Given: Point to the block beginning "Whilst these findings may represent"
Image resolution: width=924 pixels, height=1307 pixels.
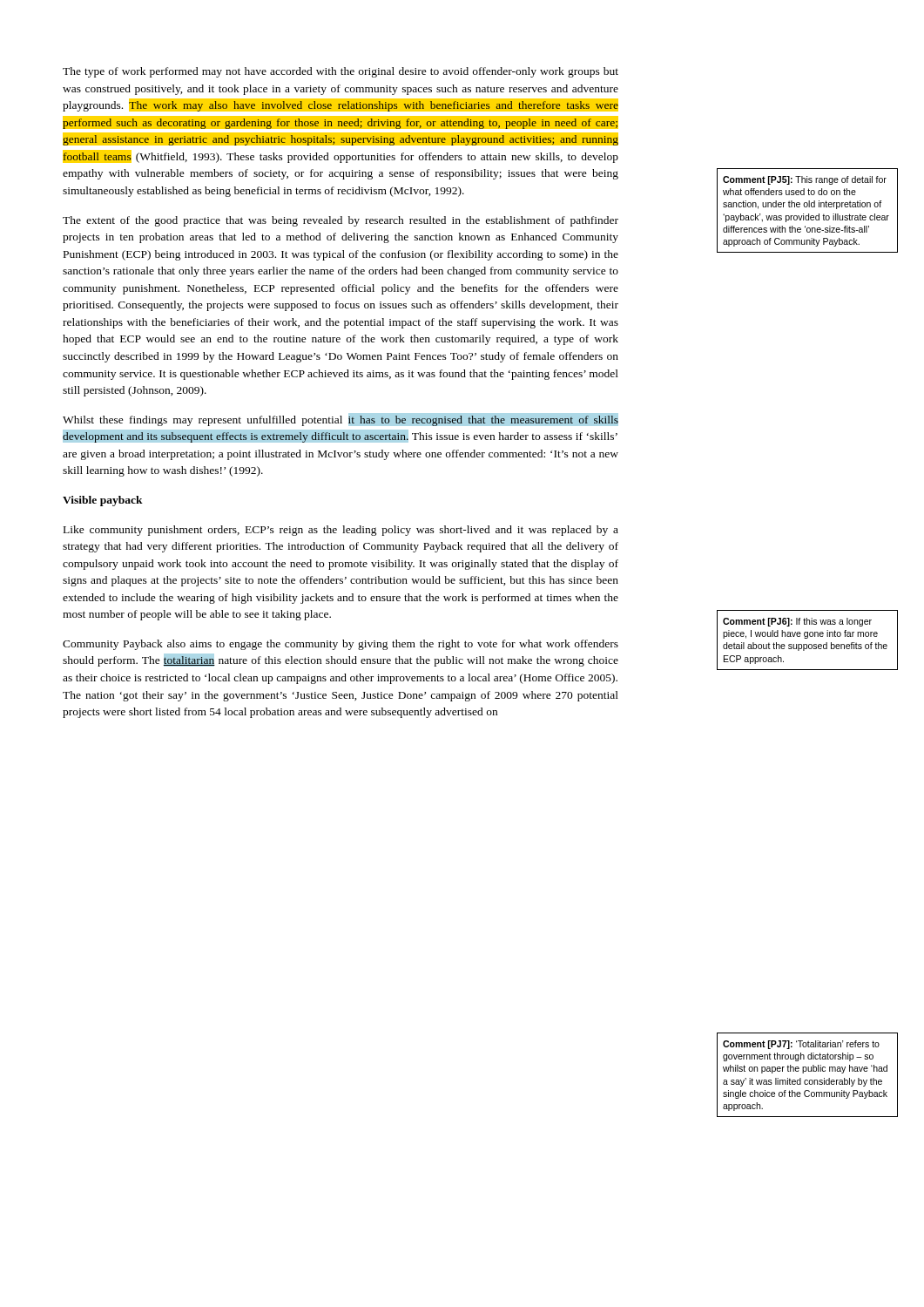Looking at the screenshot, I should (x=341, y=445).
